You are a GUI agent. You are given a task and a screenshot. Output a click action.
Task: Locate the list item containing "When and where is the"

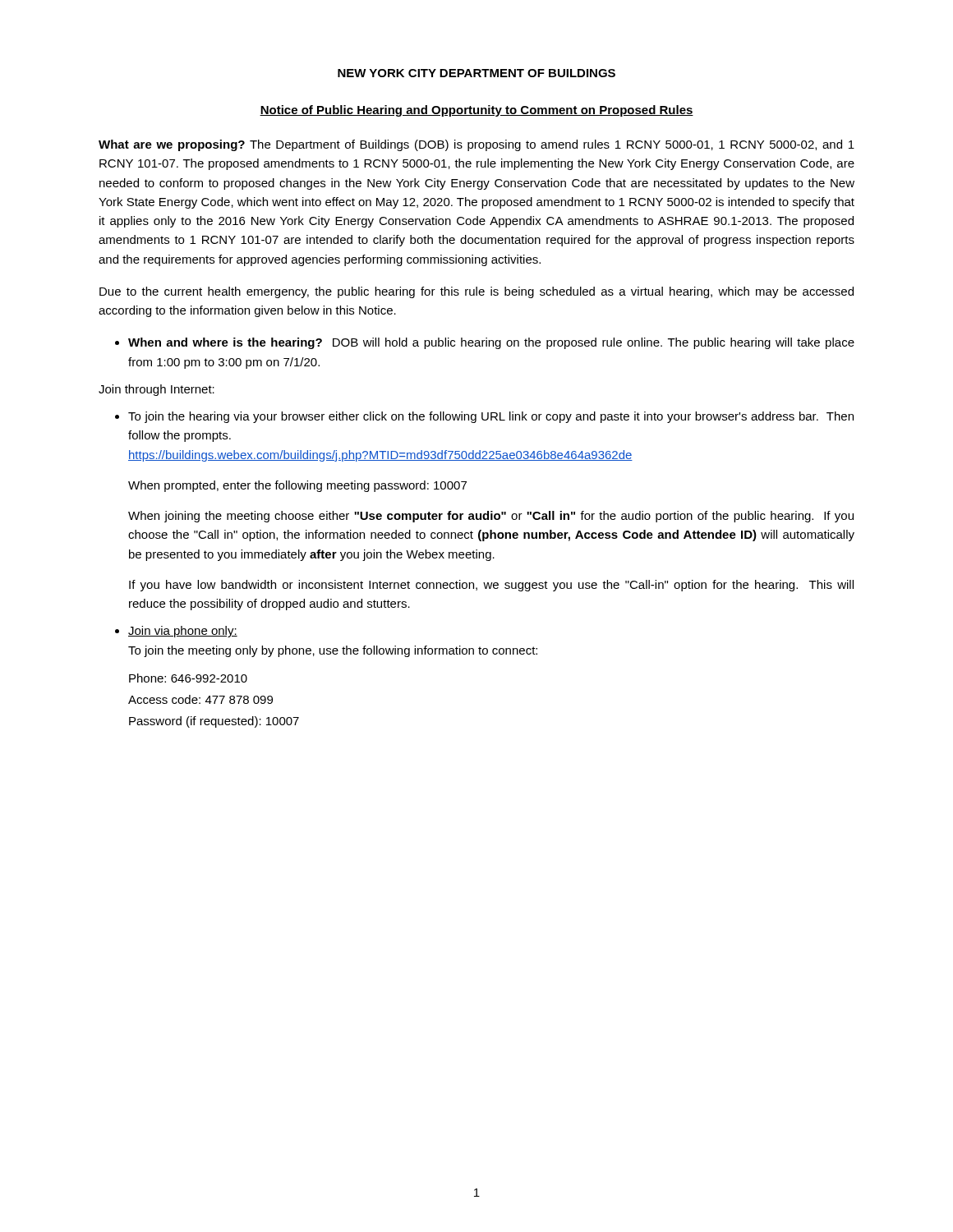pos(491,352)
